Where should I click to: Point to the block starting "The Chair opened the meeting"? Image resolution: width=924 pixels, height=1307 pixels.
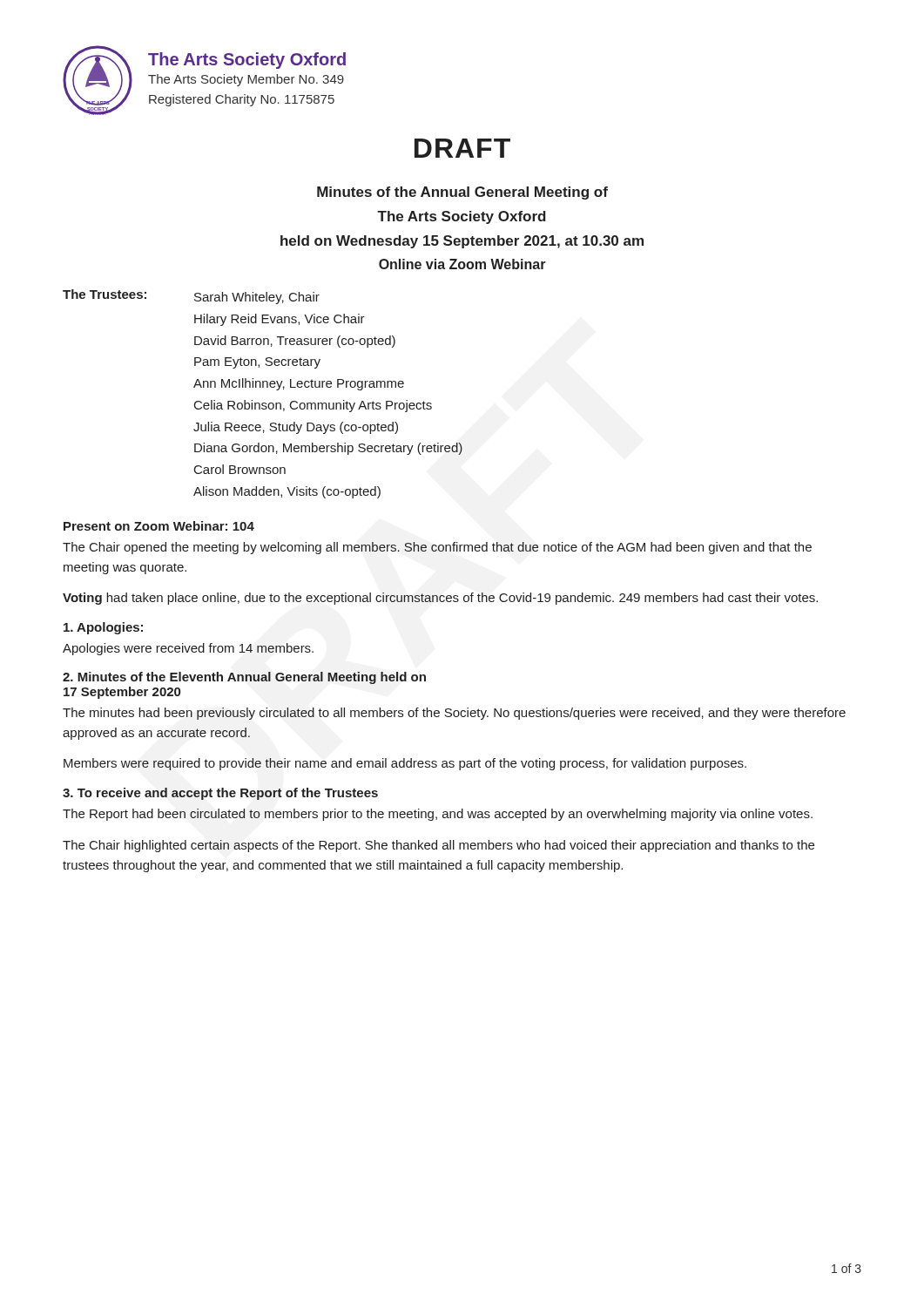click(x=437, y=556)
